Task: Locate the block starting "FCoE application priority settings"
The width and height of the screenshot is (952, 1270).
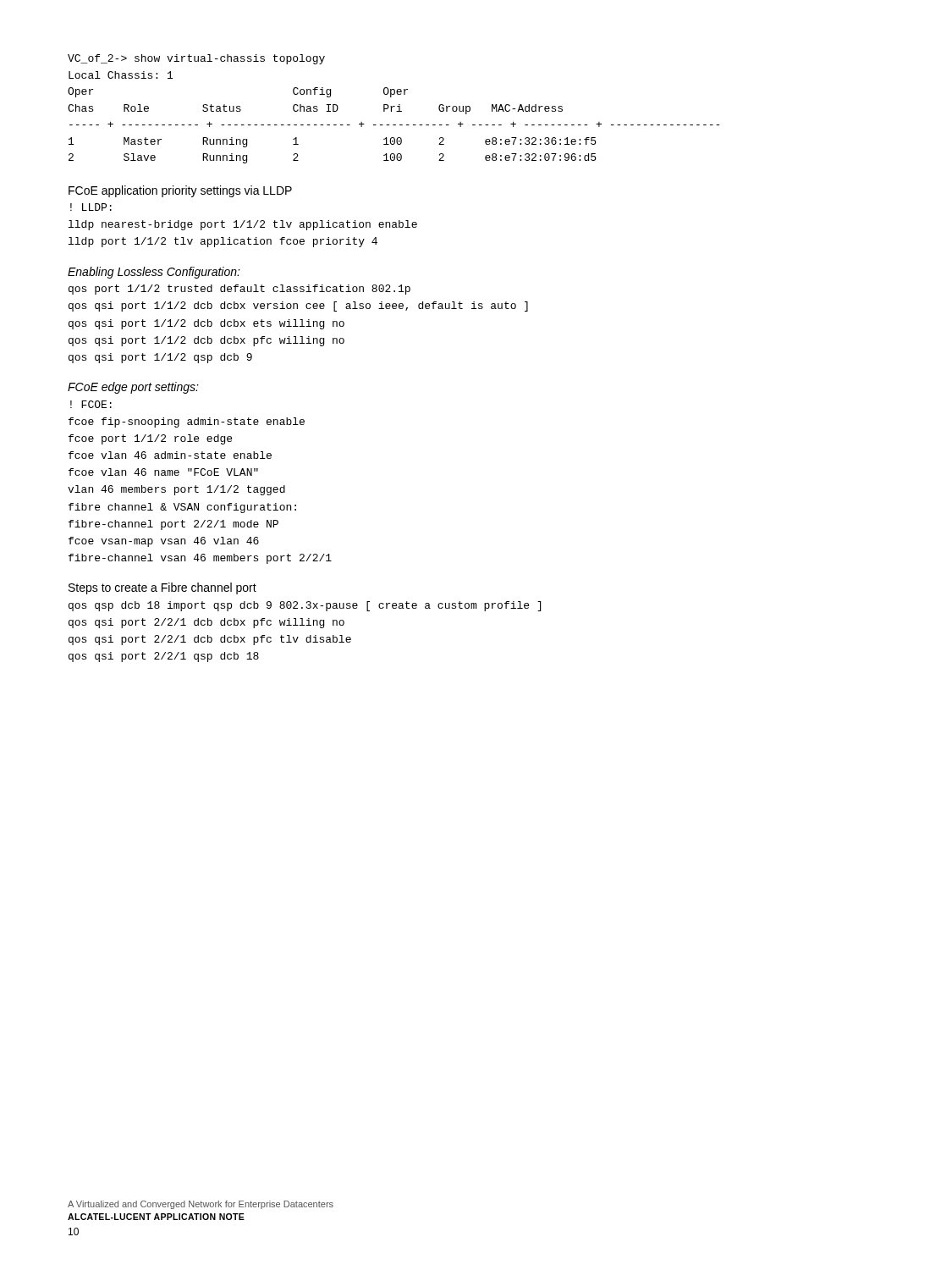Action: (x=180, y=191)
